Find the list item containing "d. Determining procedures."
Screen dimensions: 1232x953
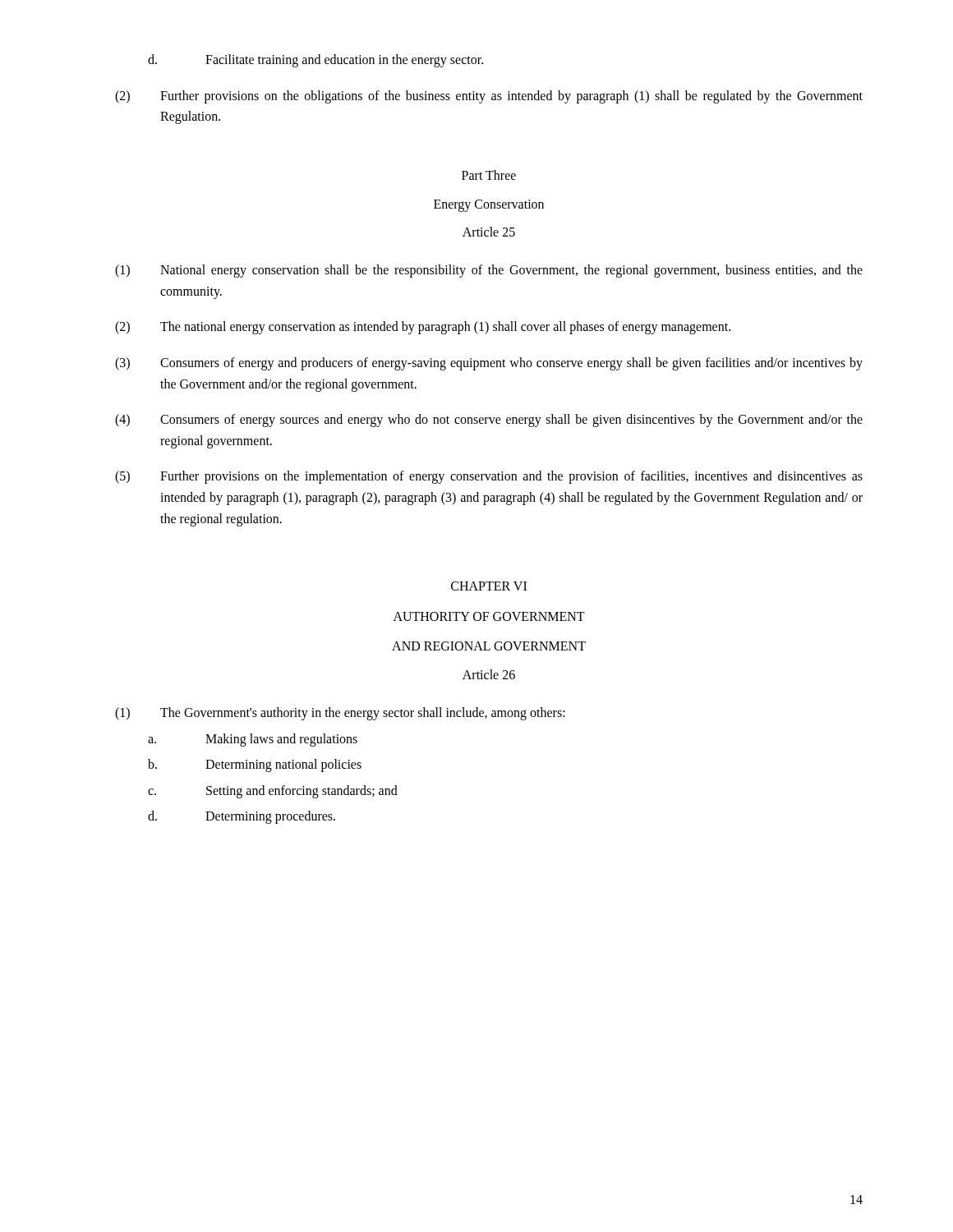point(242,817)
